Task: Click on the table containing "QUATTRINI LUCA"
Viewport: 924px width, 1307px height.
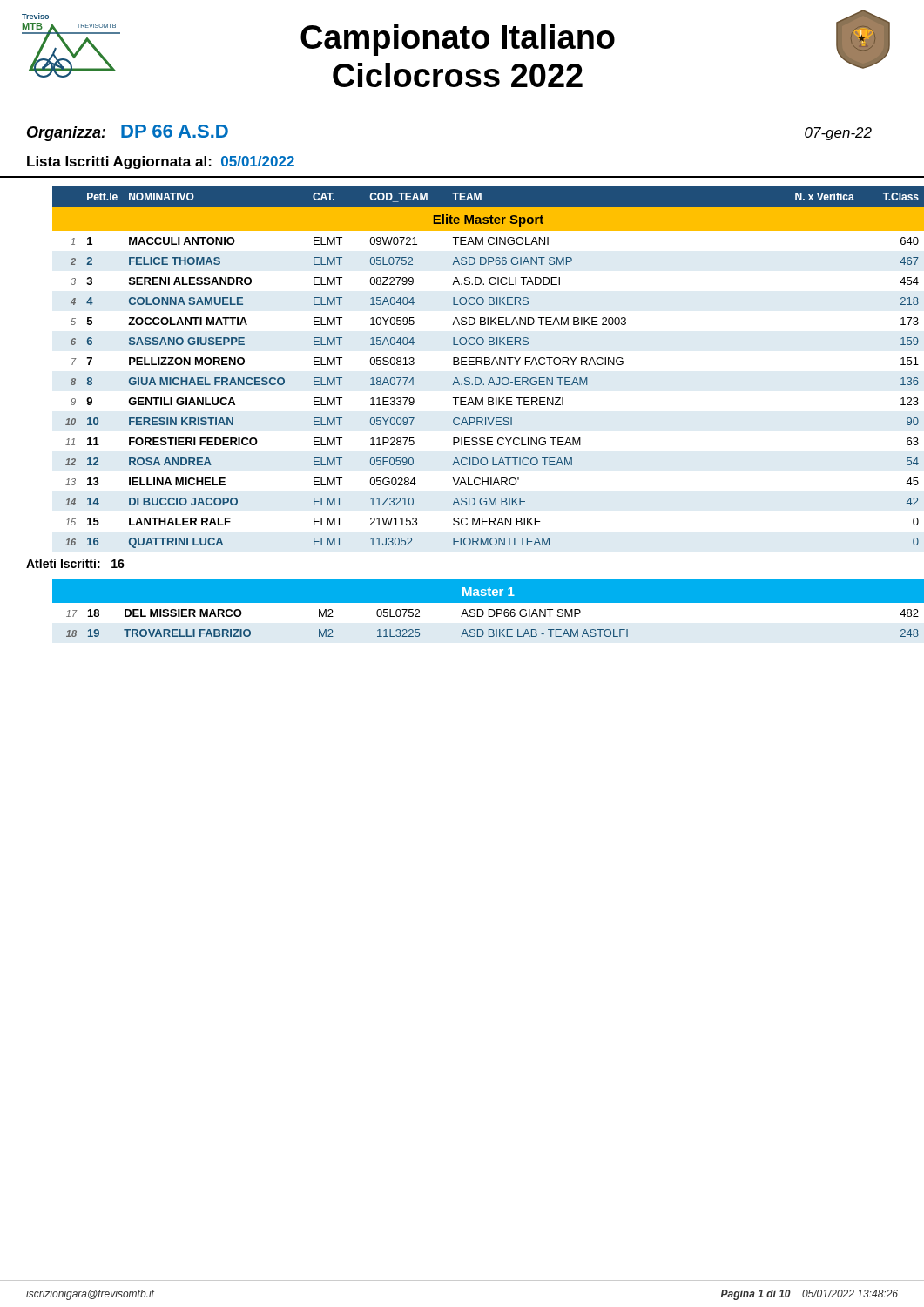Action: click(462, 369)
